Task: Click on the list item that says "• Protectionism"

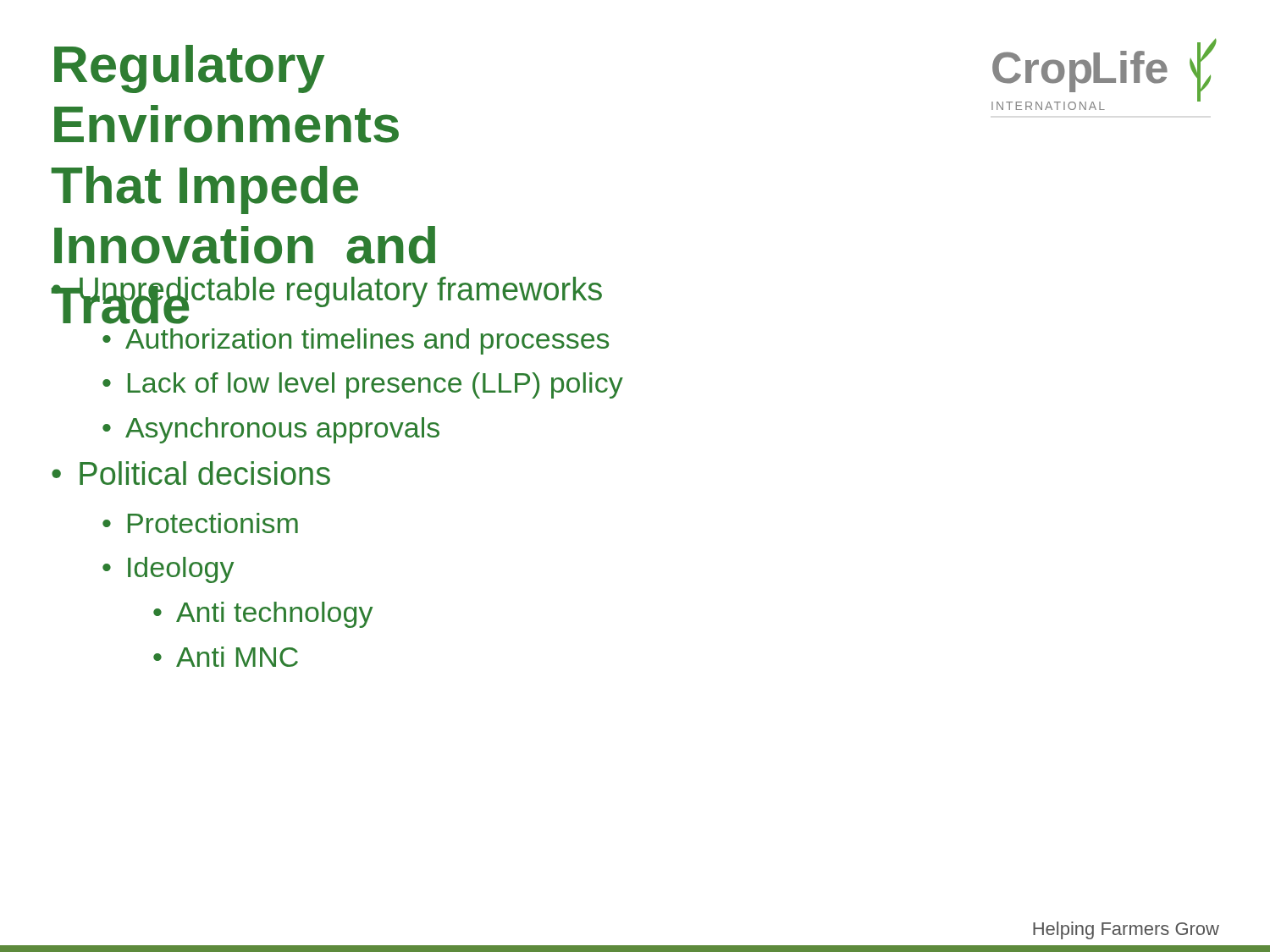Action: point(201,523)
